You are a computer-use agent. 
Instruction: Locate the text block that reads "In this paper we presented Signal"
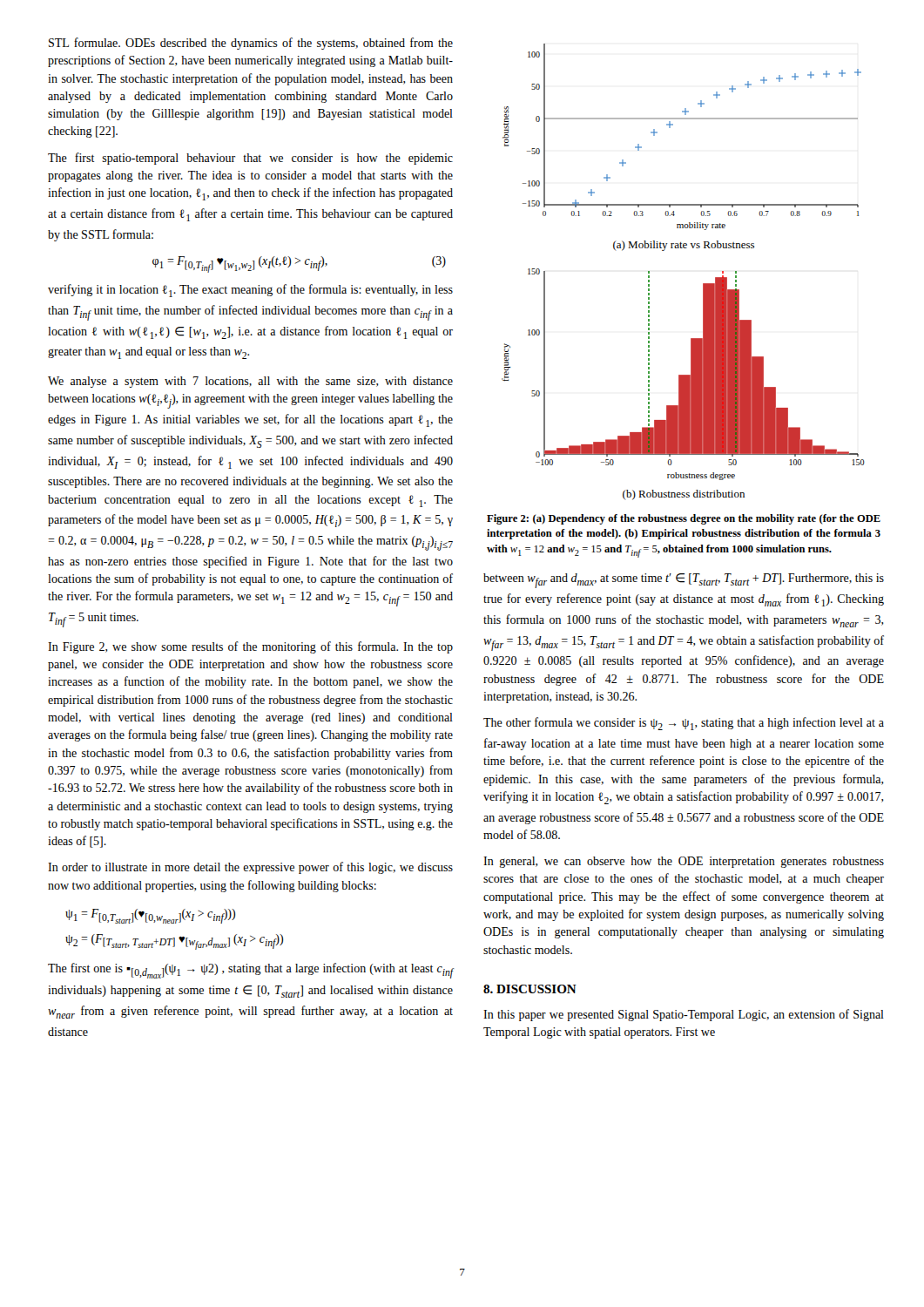pos(684,1024)
